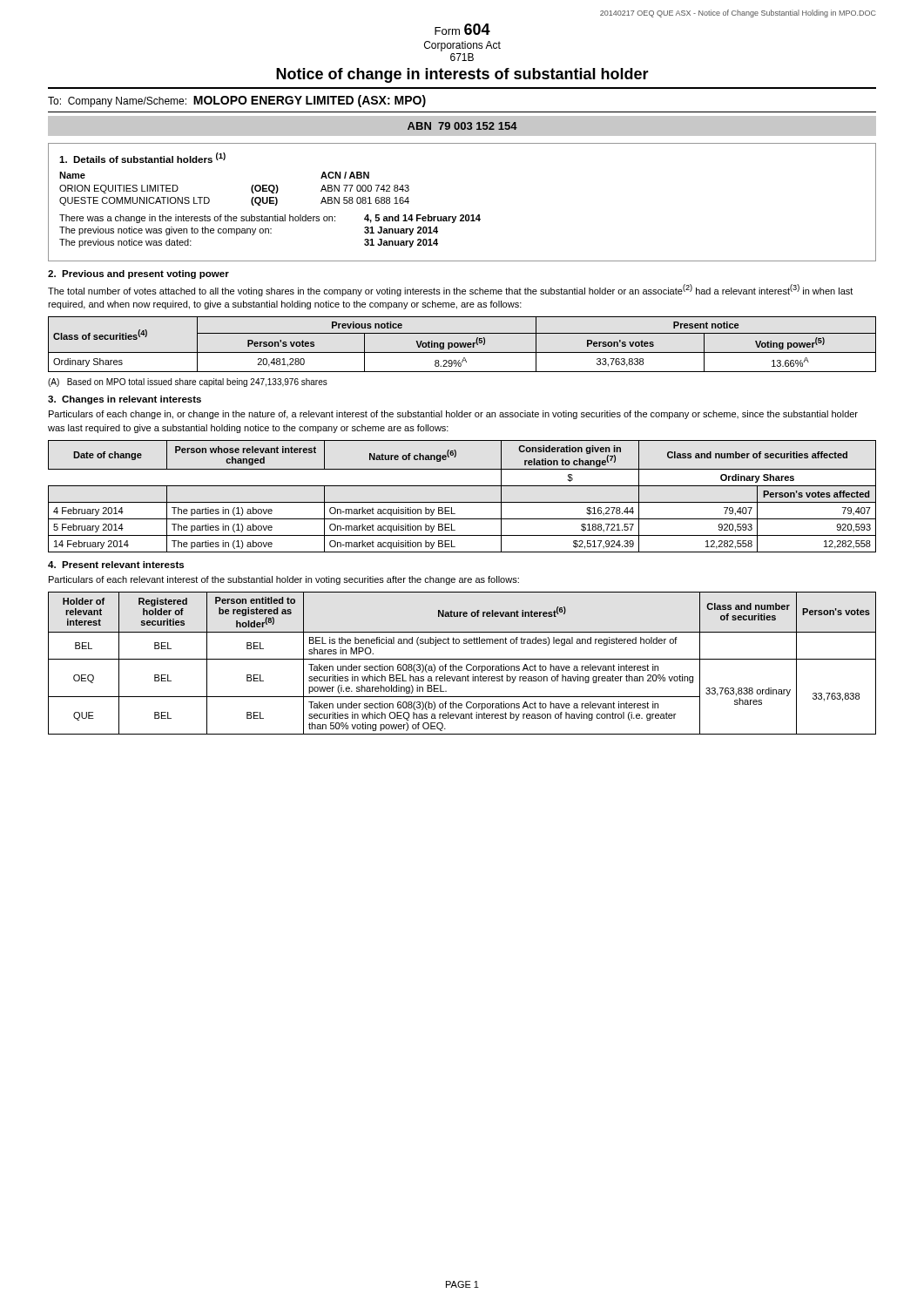Click on the section header containing "To: Company Name/Scheme: MOLOPO ENERGY"
This screenshot has width=924, height=1307.
coord(237,100)
